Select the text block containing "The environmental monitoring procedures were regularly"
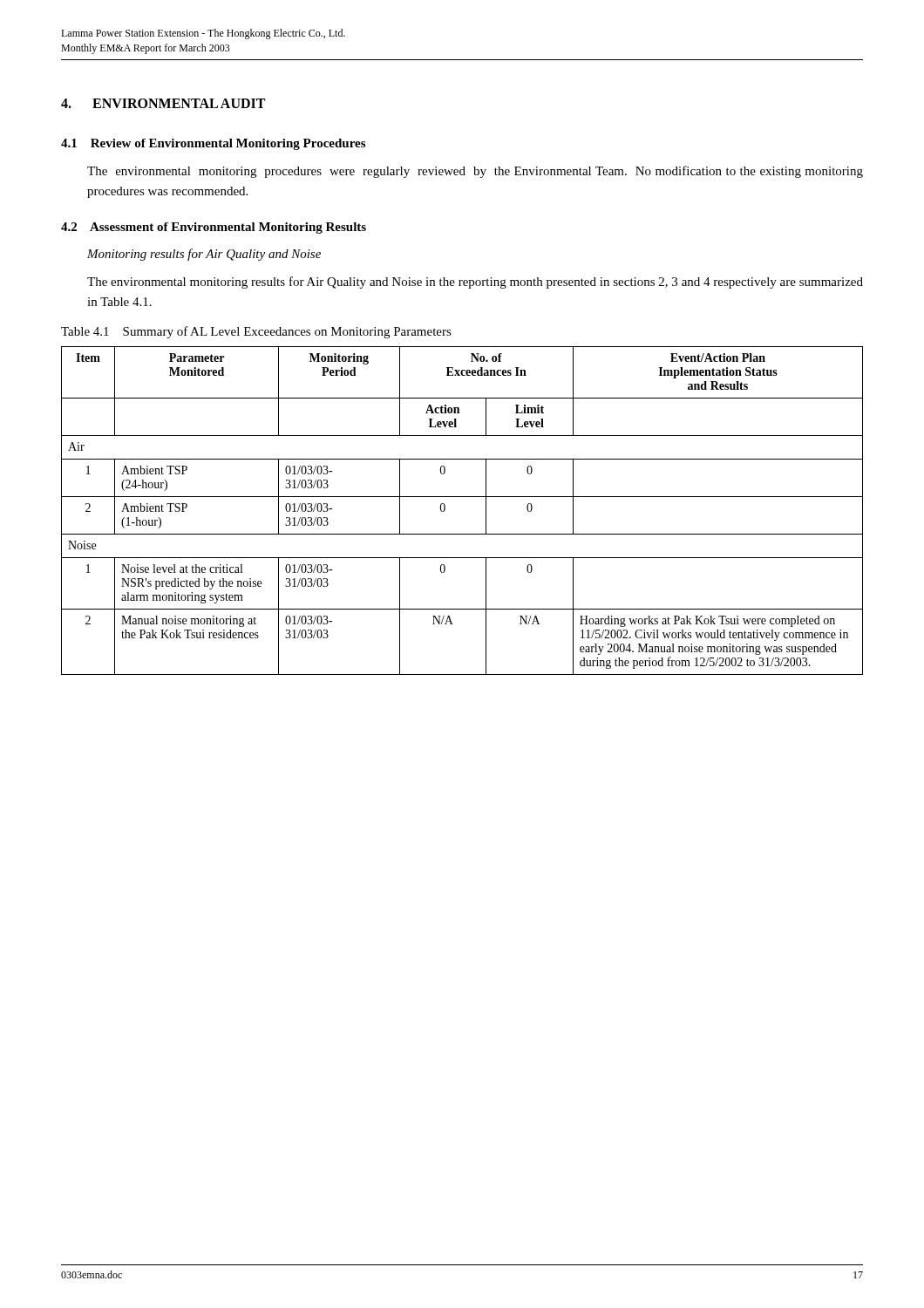The width and height of the screenshot is (924, 1308). coord(475,181)
